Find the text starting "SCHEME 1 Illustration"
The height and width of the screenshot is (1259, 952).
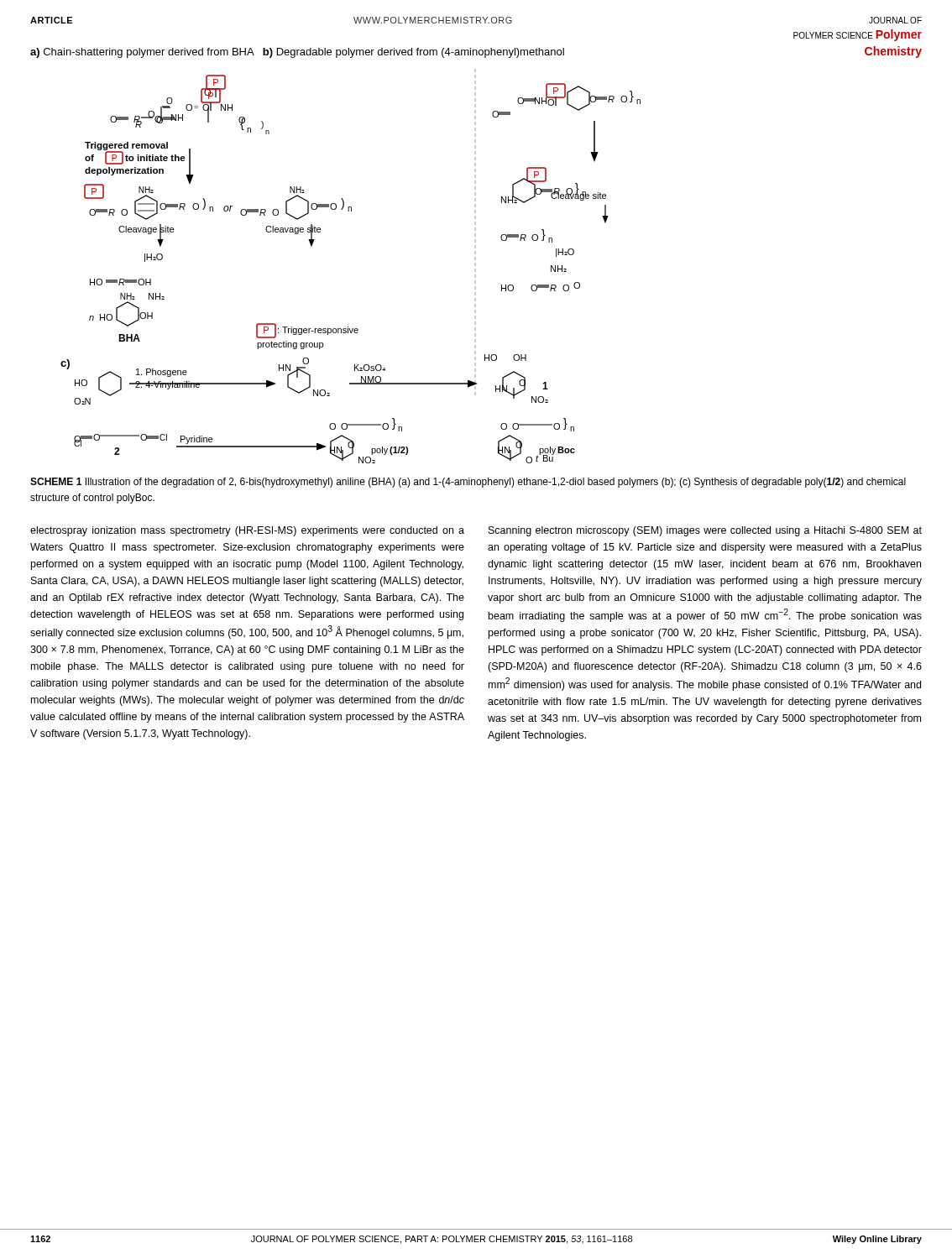[x=468, y=490]
